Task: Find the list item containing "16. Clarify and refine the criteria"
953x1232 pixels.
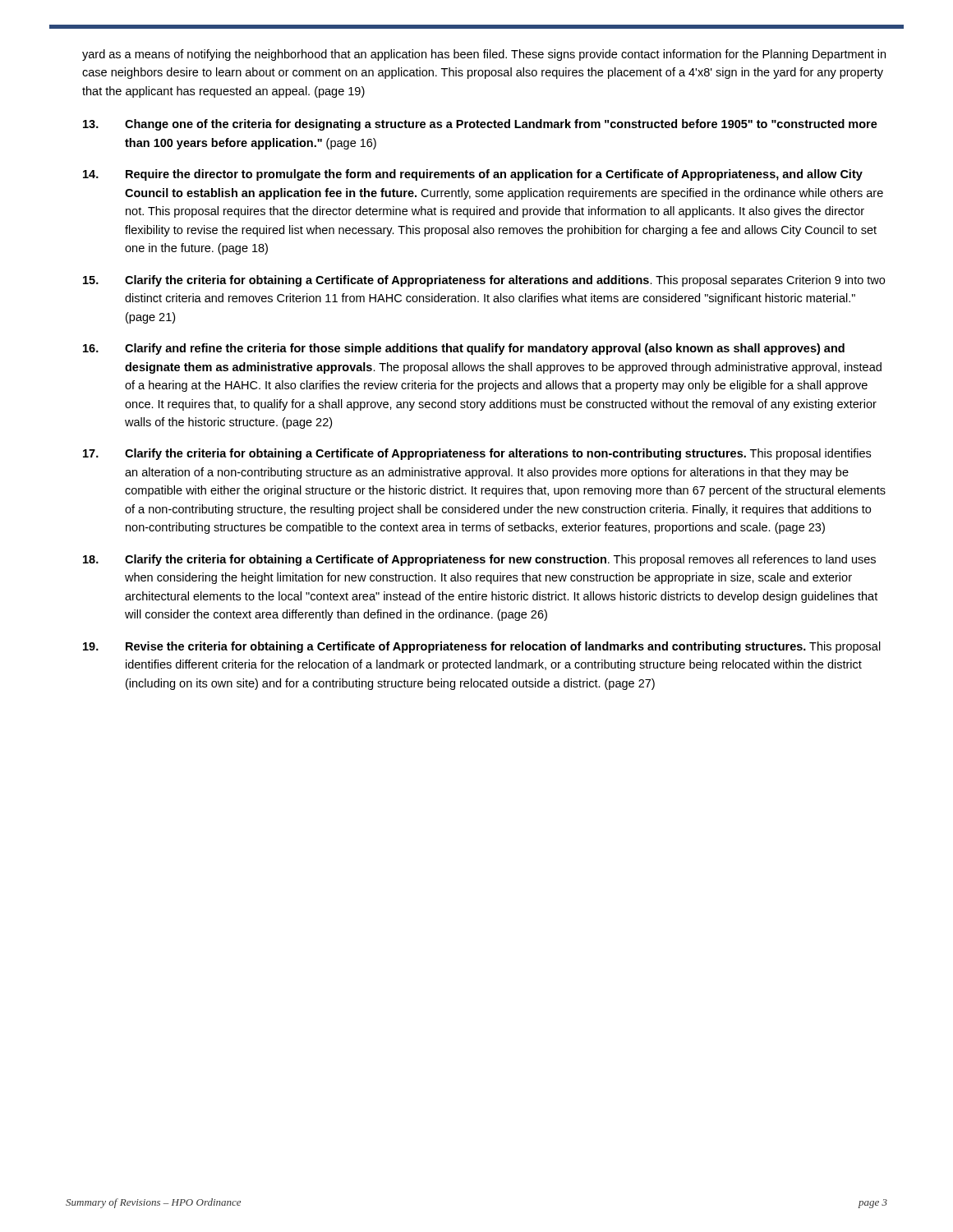Action: (485, 385)
